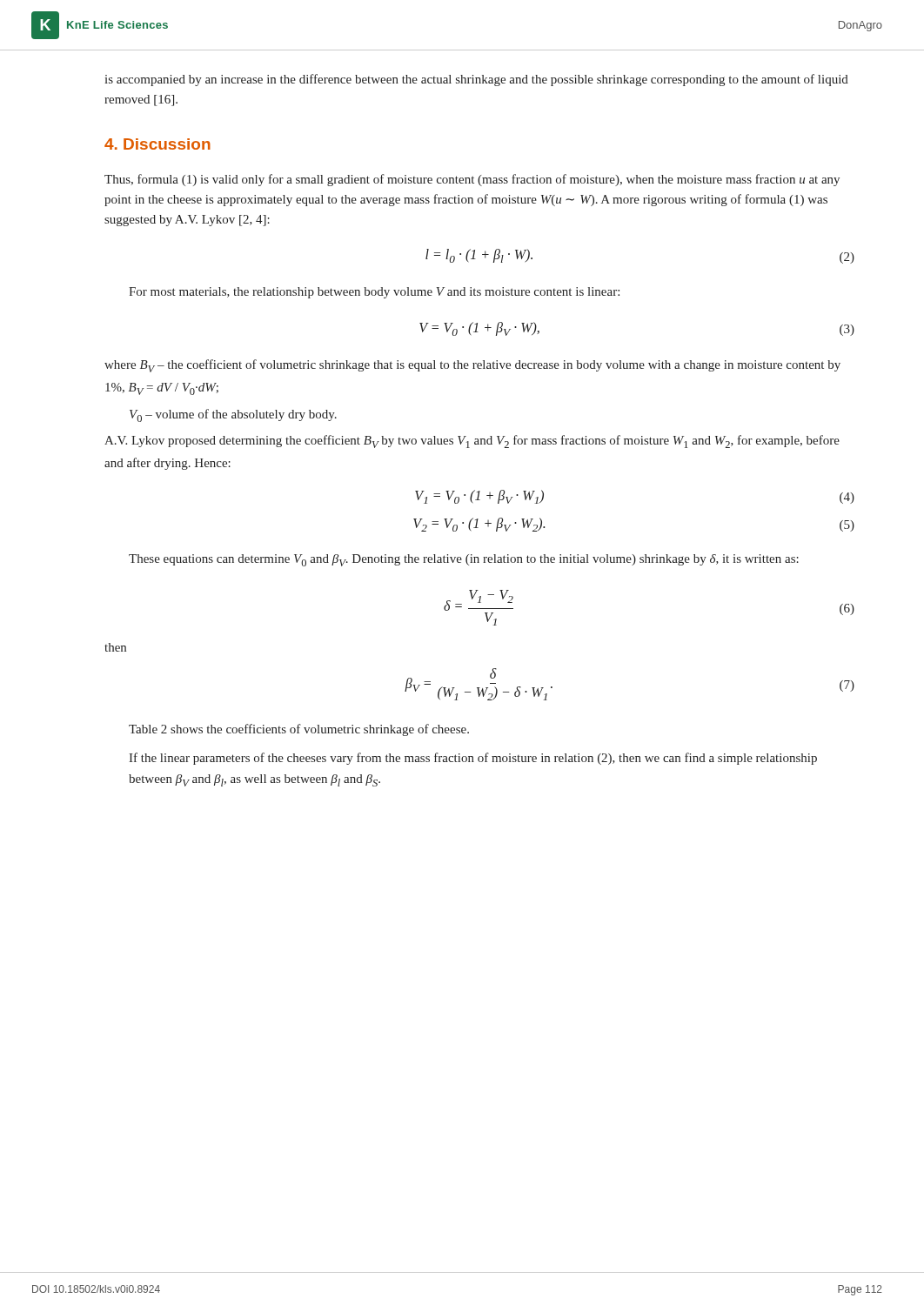Find the block starting "is accompanied by"
Image resolution: width=924 pixels, height=1305 pixels.
pyautogui.click(x=476, y=89)
